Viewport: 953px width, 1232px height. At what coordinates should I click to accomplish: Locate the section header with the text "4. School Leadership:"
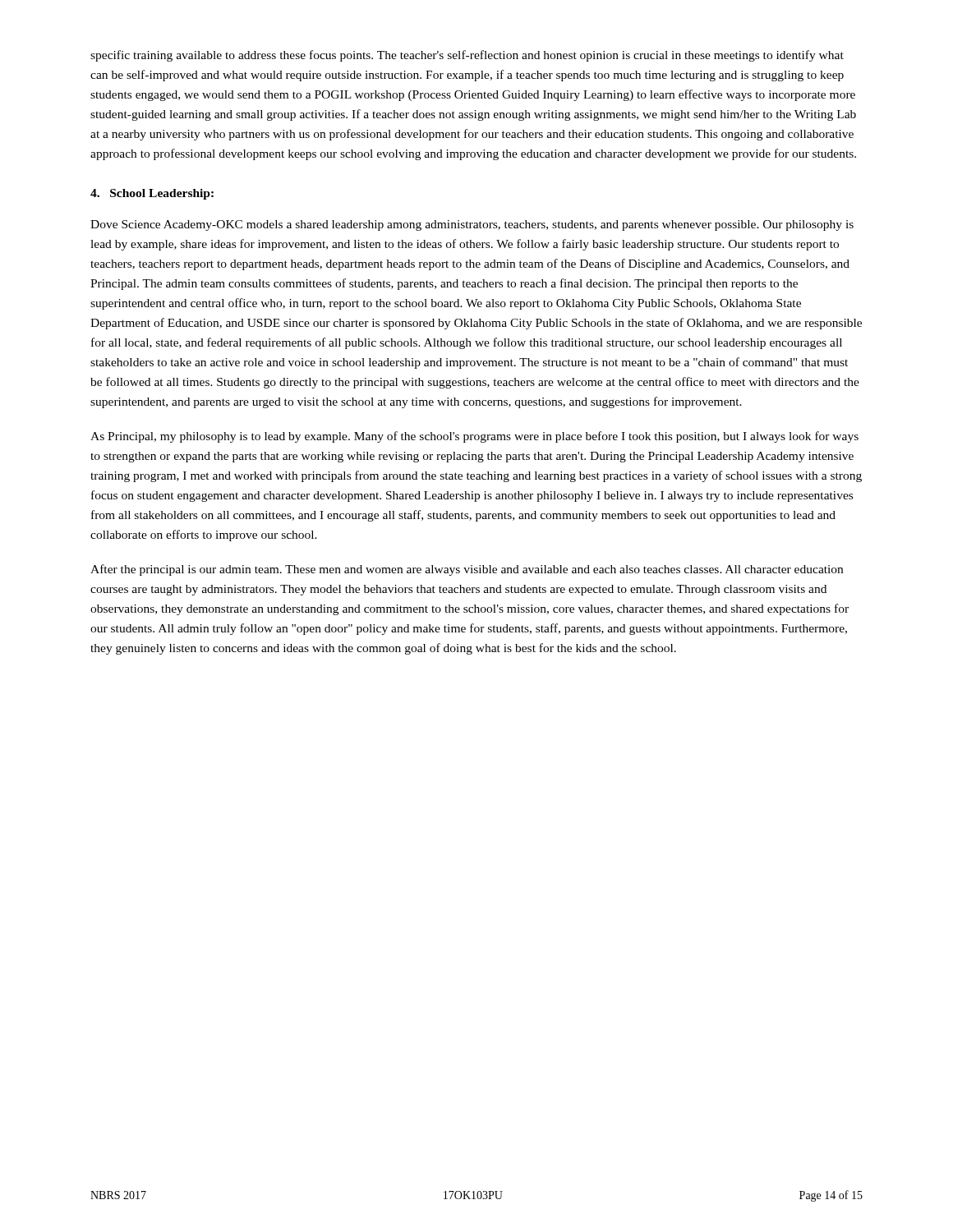152,193
